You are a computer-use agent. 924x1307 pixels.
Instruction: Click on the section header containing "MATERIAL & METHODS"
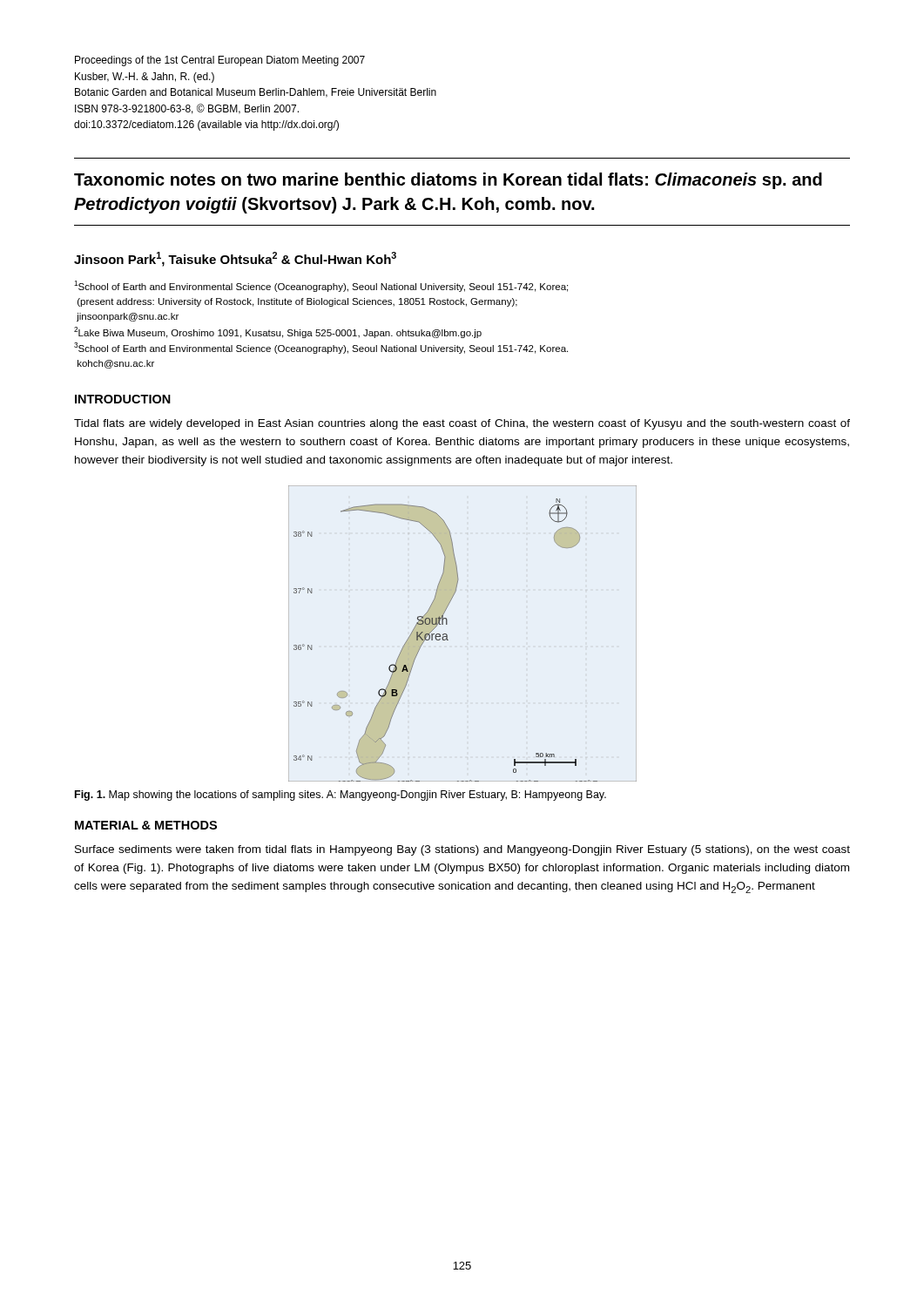click(146, 825)
